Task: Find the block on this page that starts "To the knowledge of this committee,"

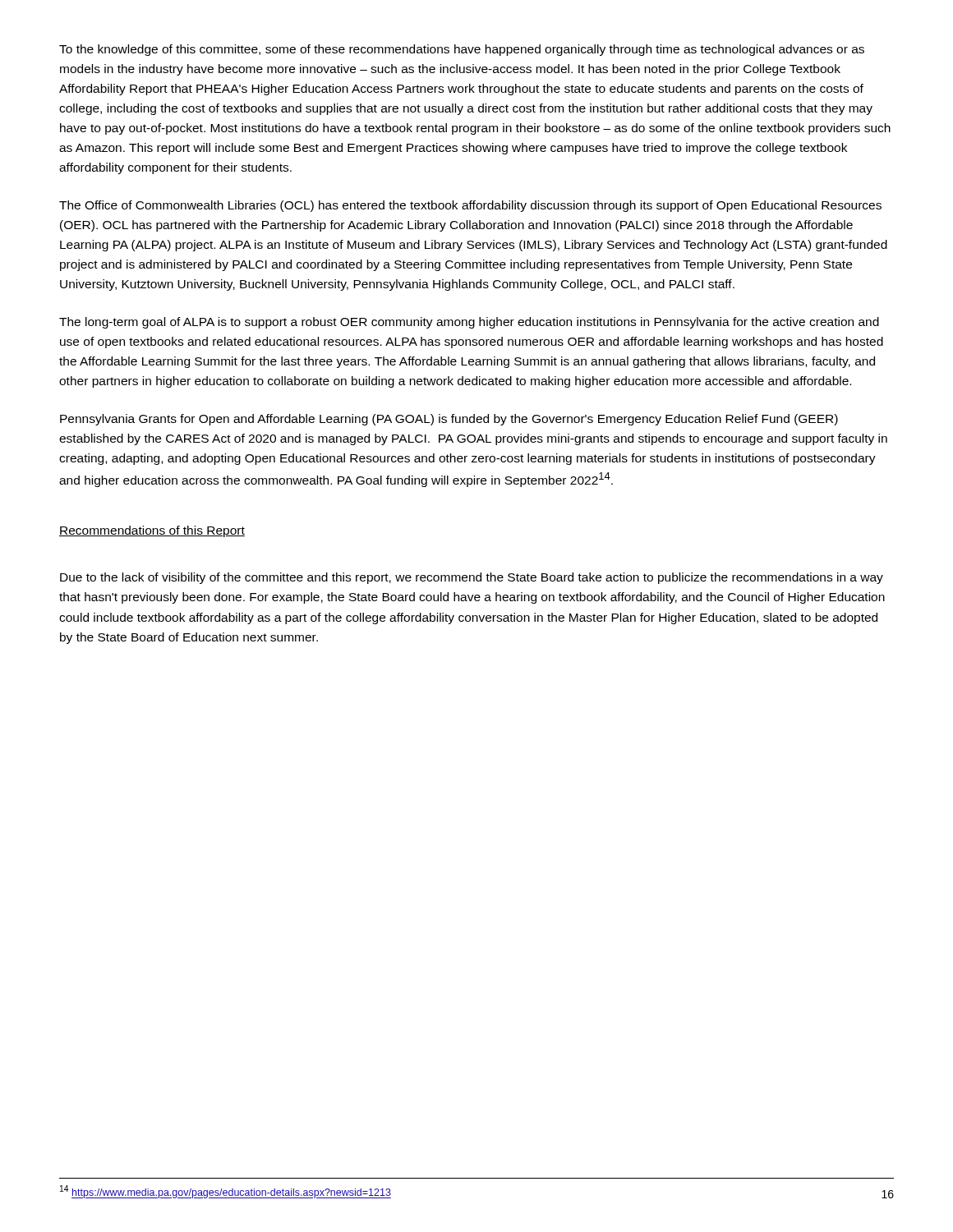Action: tap(475, 108)
